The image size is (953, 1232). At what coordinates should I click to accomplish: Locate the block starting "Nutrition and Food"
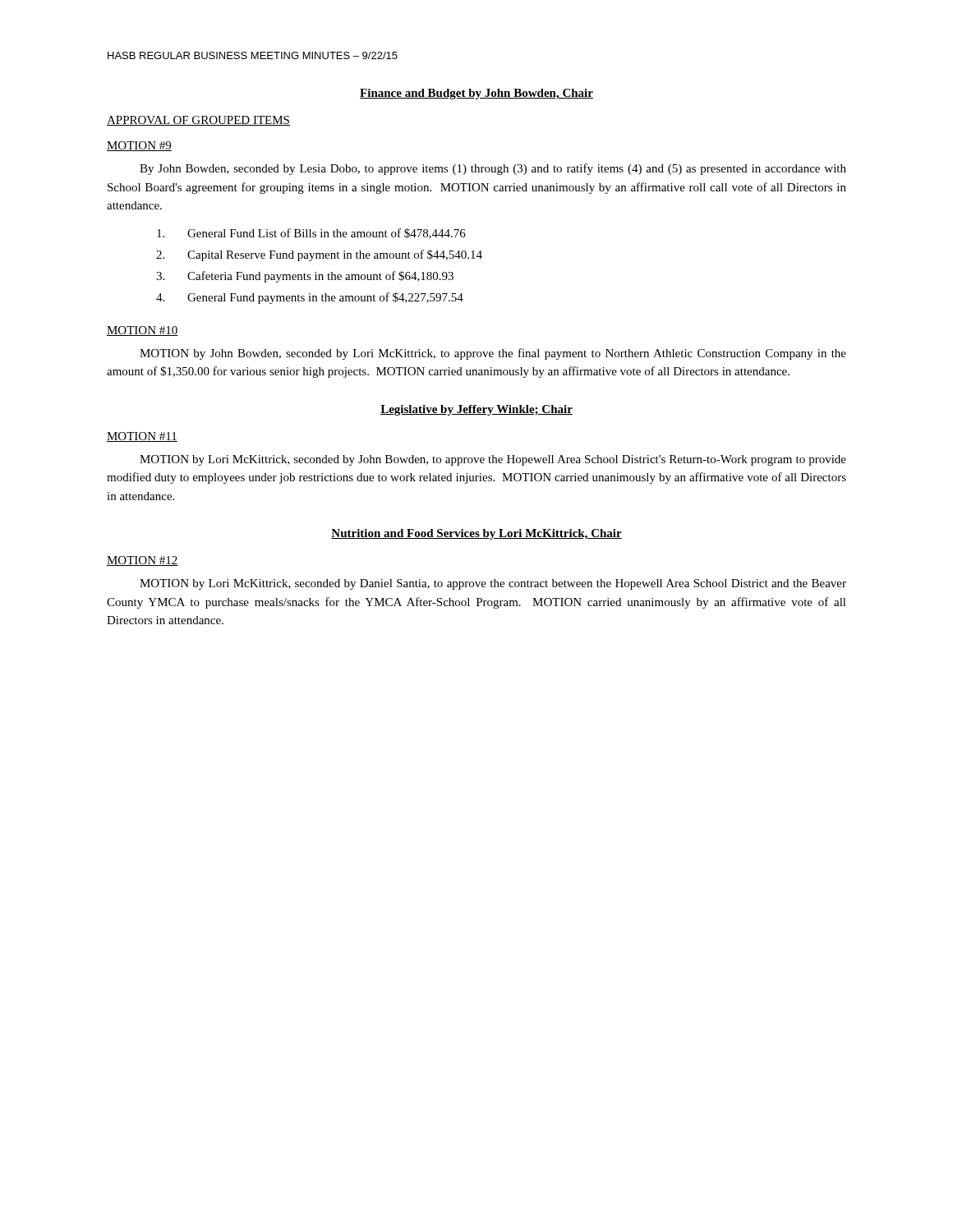[476, 533]
